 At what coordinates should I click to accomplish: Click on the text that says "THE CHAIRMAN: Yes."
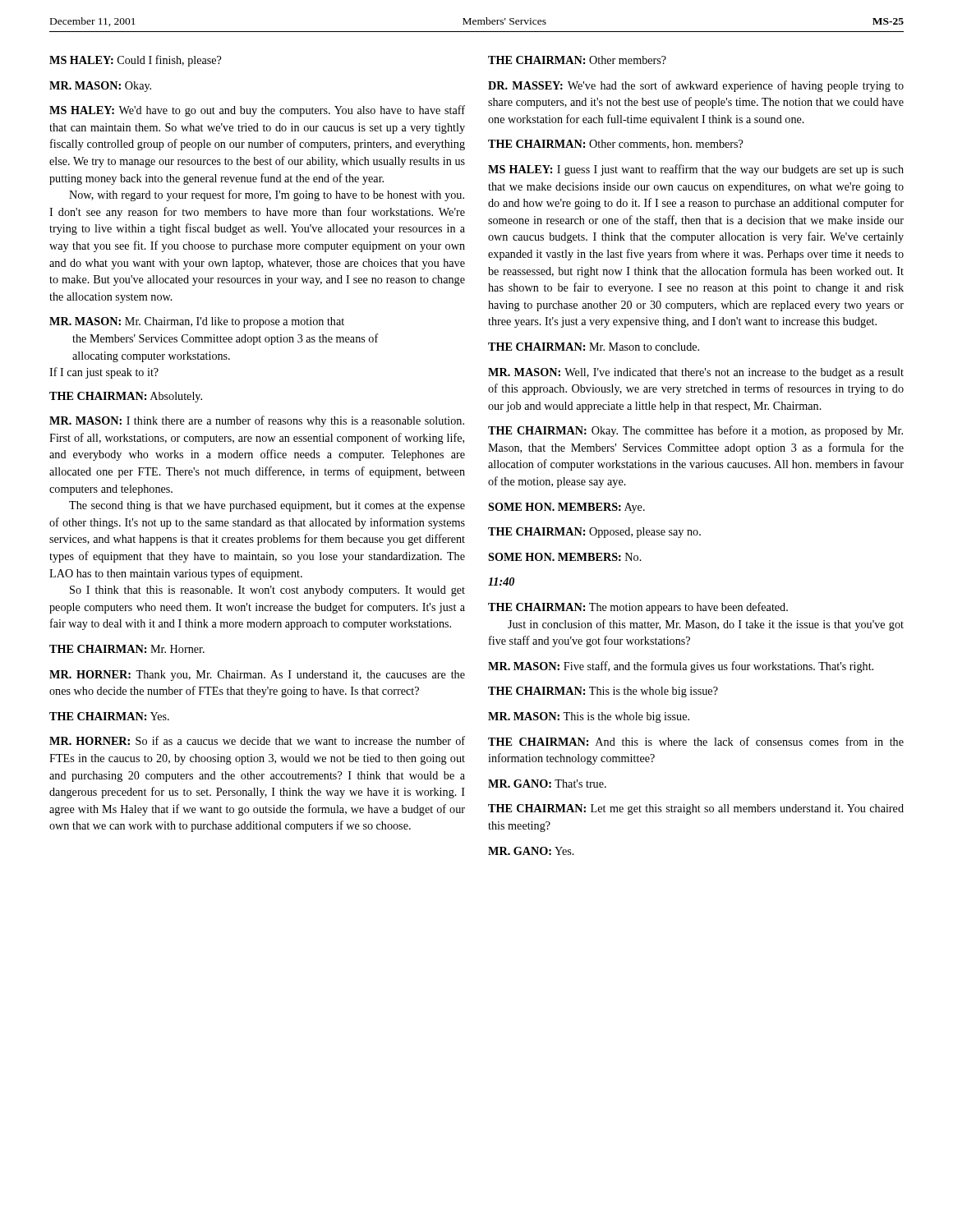click(109, 716)
